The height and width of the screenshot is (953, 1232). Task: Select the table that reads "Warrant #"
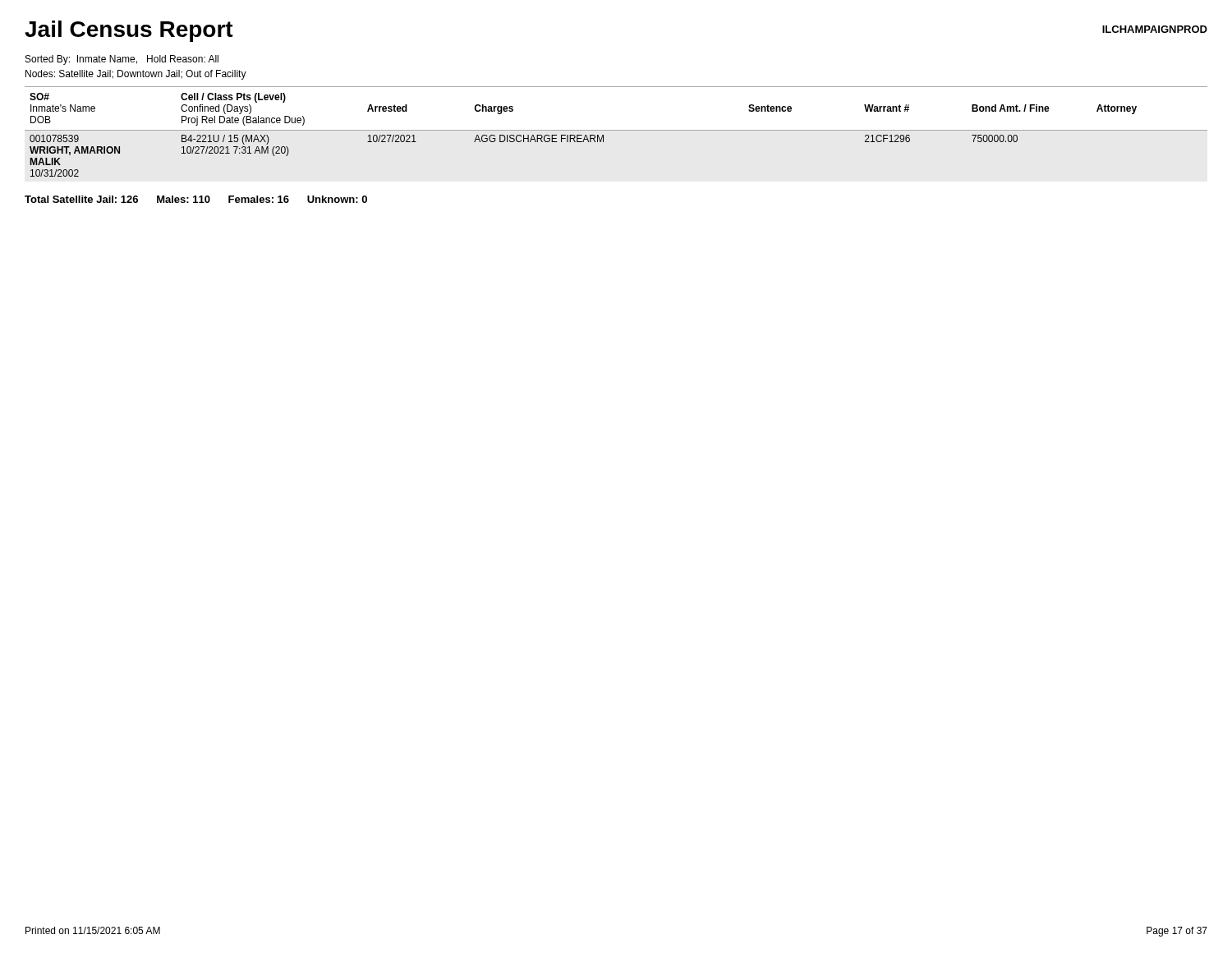[616, 134]
